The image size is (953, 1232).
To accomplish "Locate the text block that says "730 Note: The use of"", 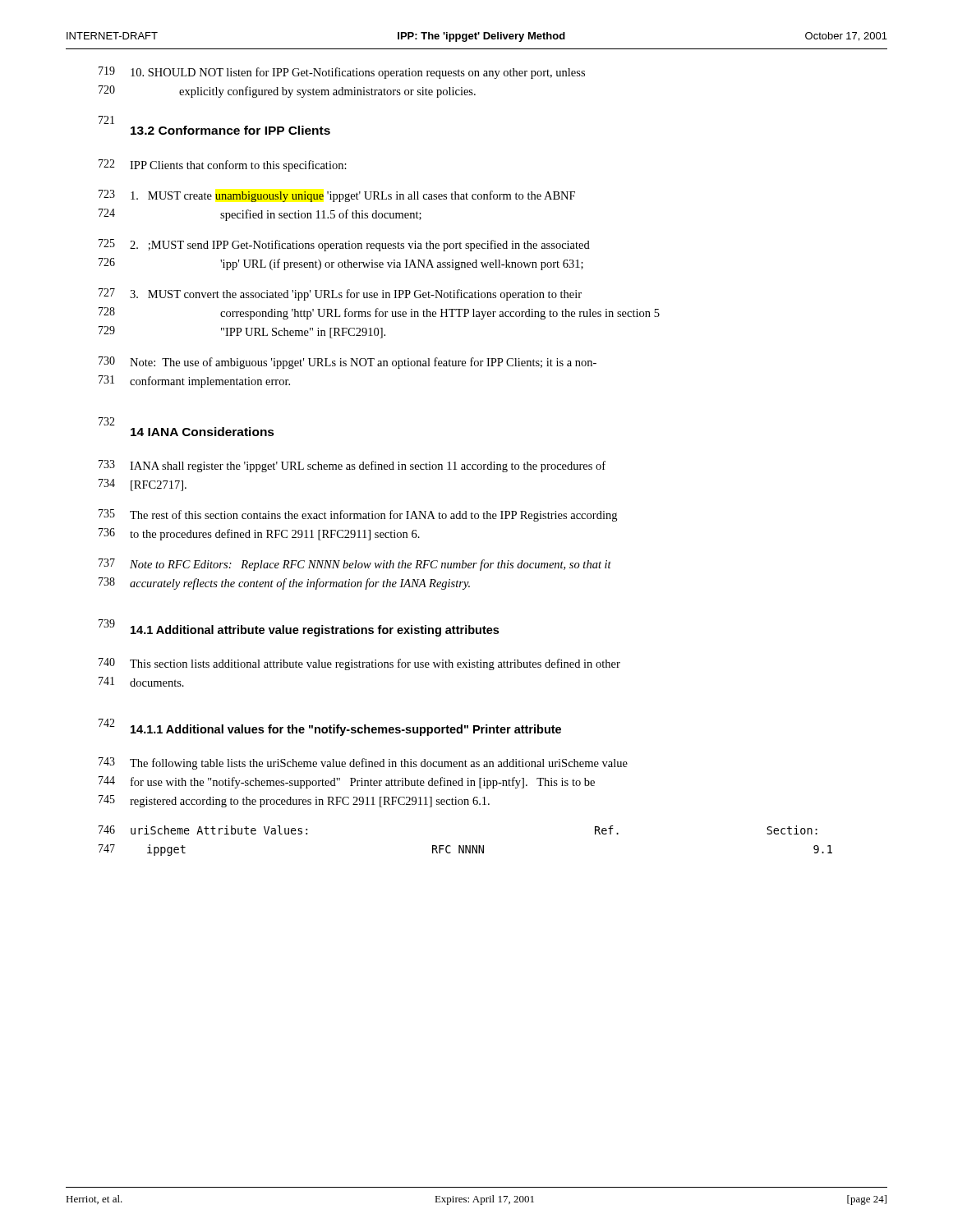I will click(x=476, y=372).
